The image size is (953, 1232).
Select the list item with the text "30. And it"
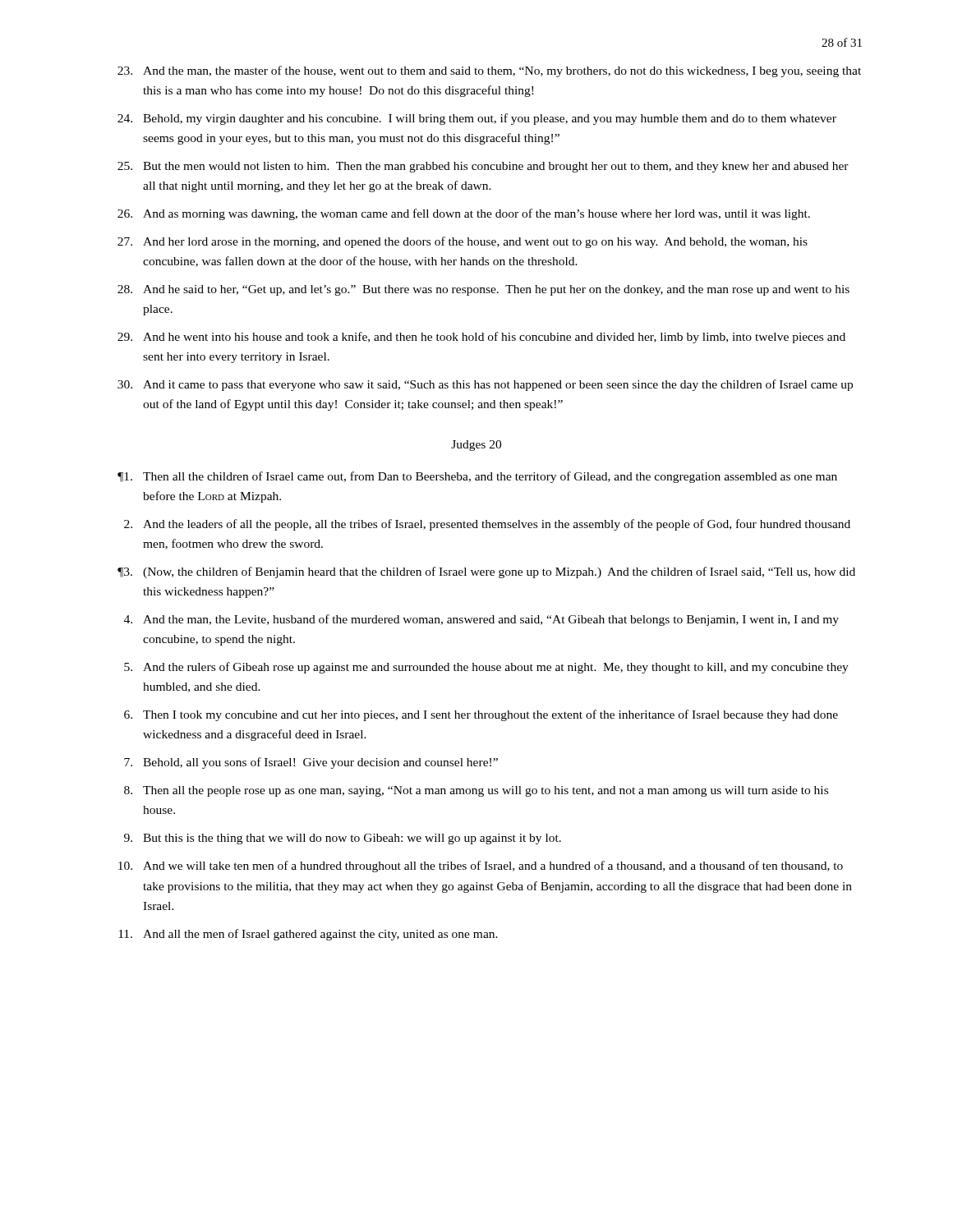(x=476, y=394)
